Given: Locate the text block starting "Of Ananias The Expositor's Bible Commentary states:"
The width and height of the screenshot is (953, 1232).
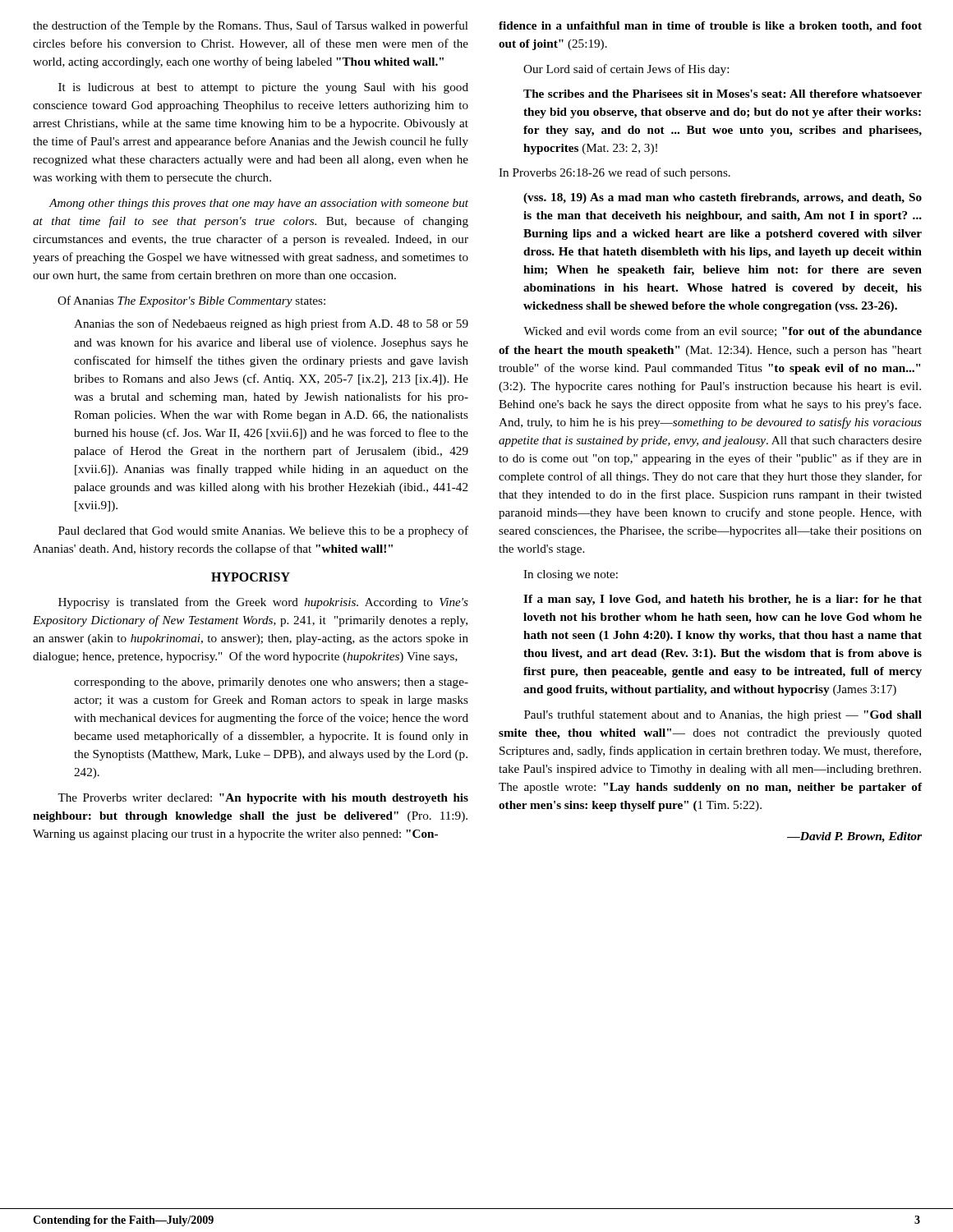Looking at the screenshot, I should 263,301.
